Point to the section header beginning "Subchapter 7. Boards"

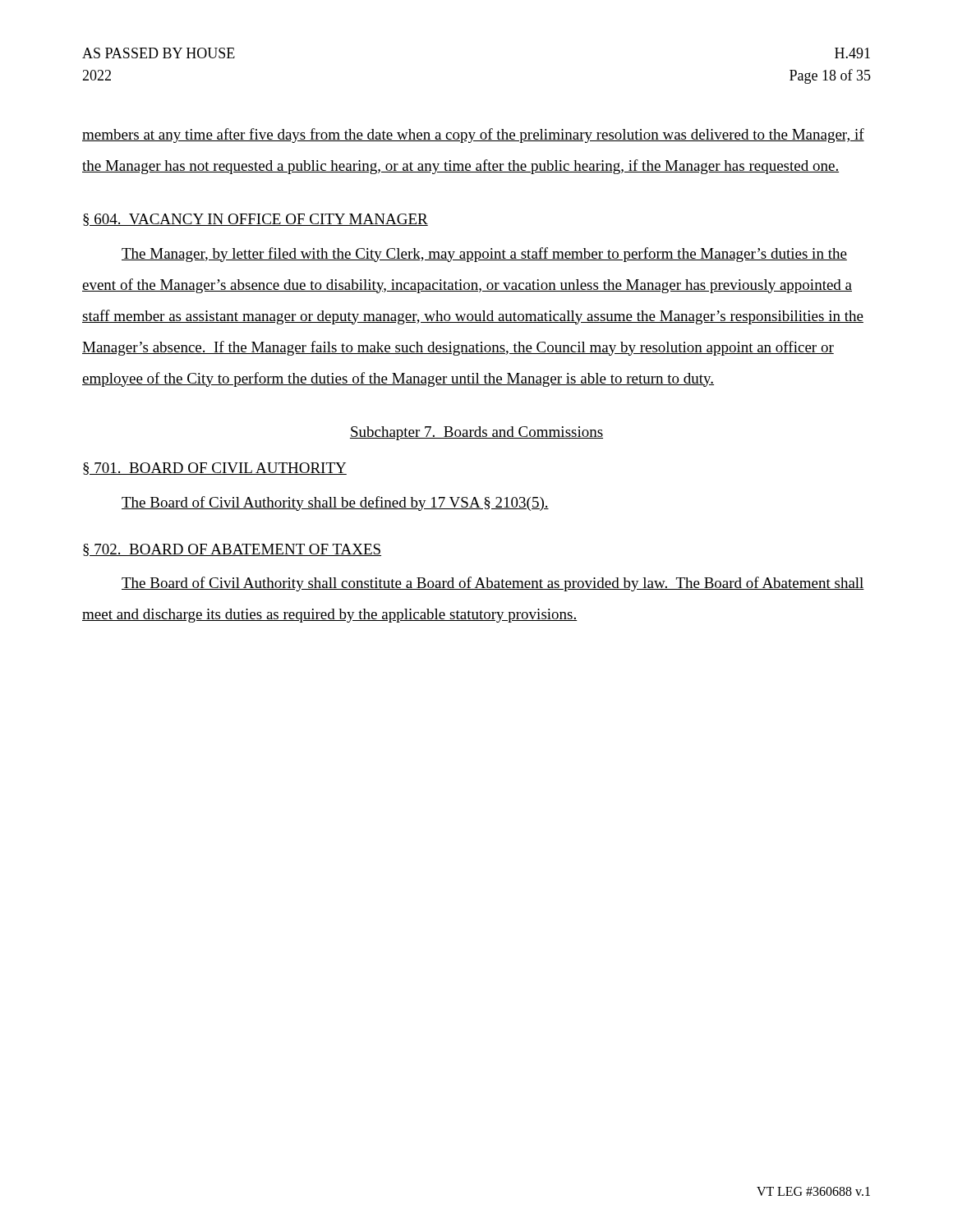(x=476, y=431)
